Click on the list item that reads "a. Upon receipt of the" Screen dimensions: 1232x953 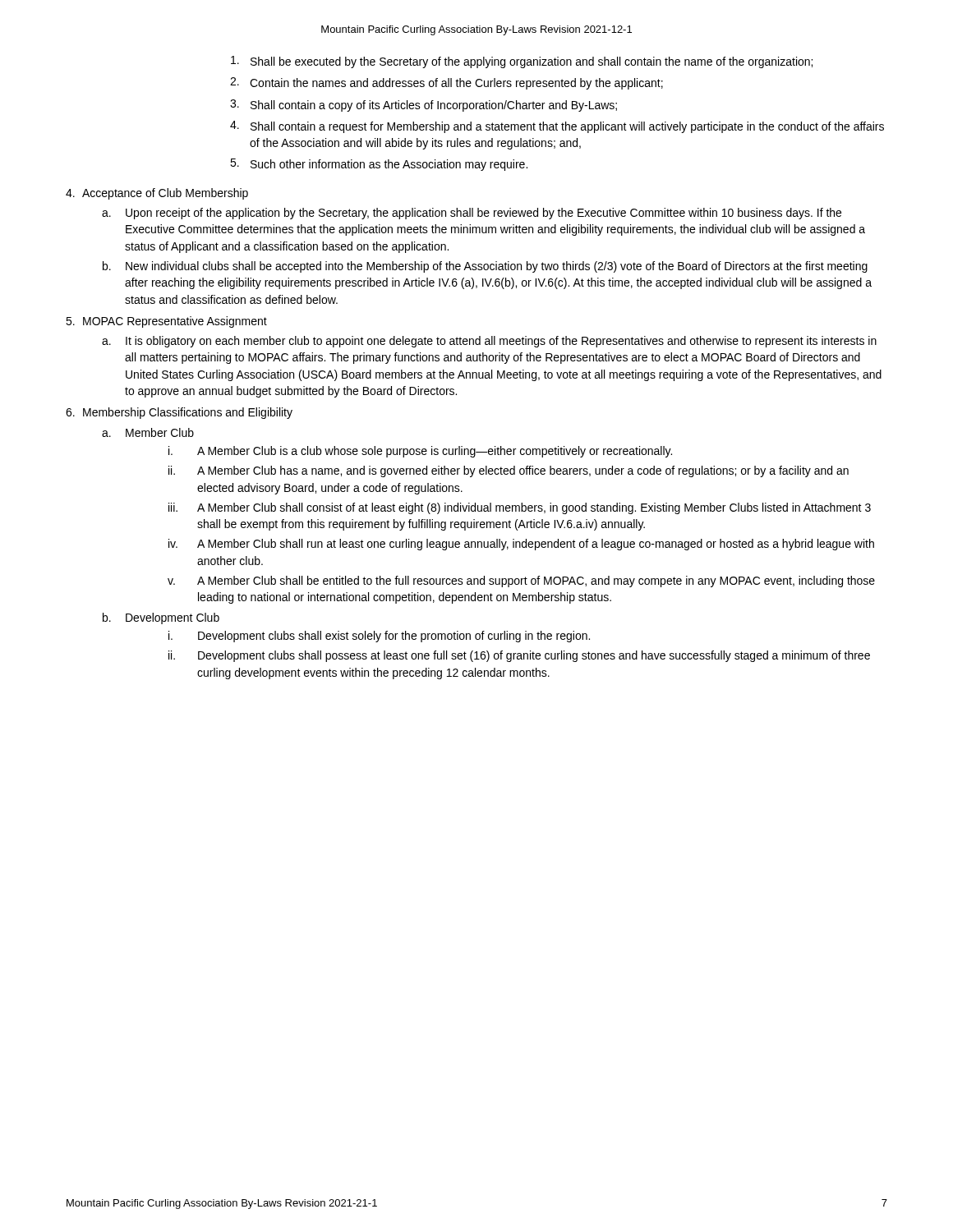pos(495,230)
